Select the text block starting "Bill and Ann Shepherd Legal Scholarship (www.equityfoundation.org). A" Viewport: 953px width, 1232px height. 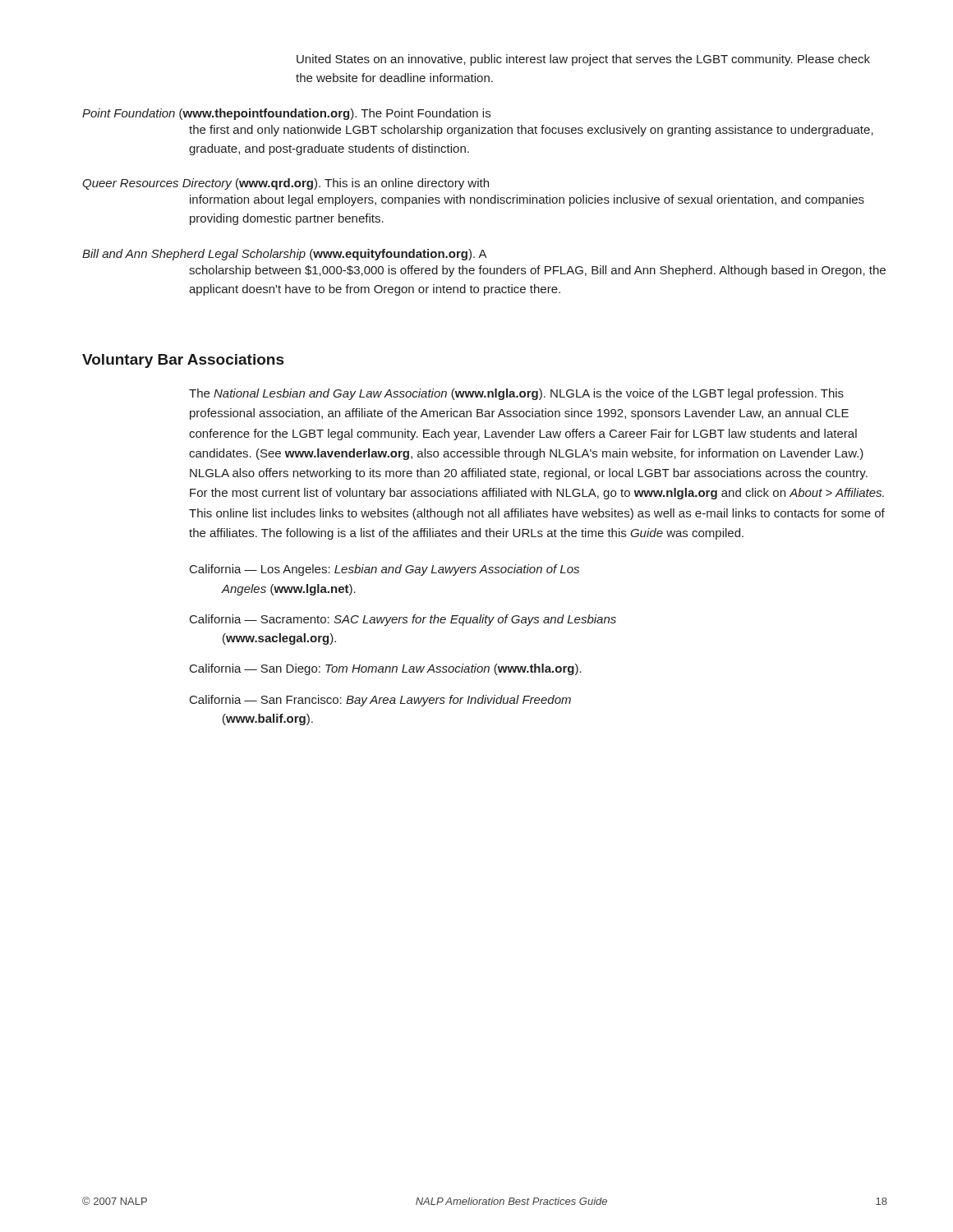(x=485, y=272)
